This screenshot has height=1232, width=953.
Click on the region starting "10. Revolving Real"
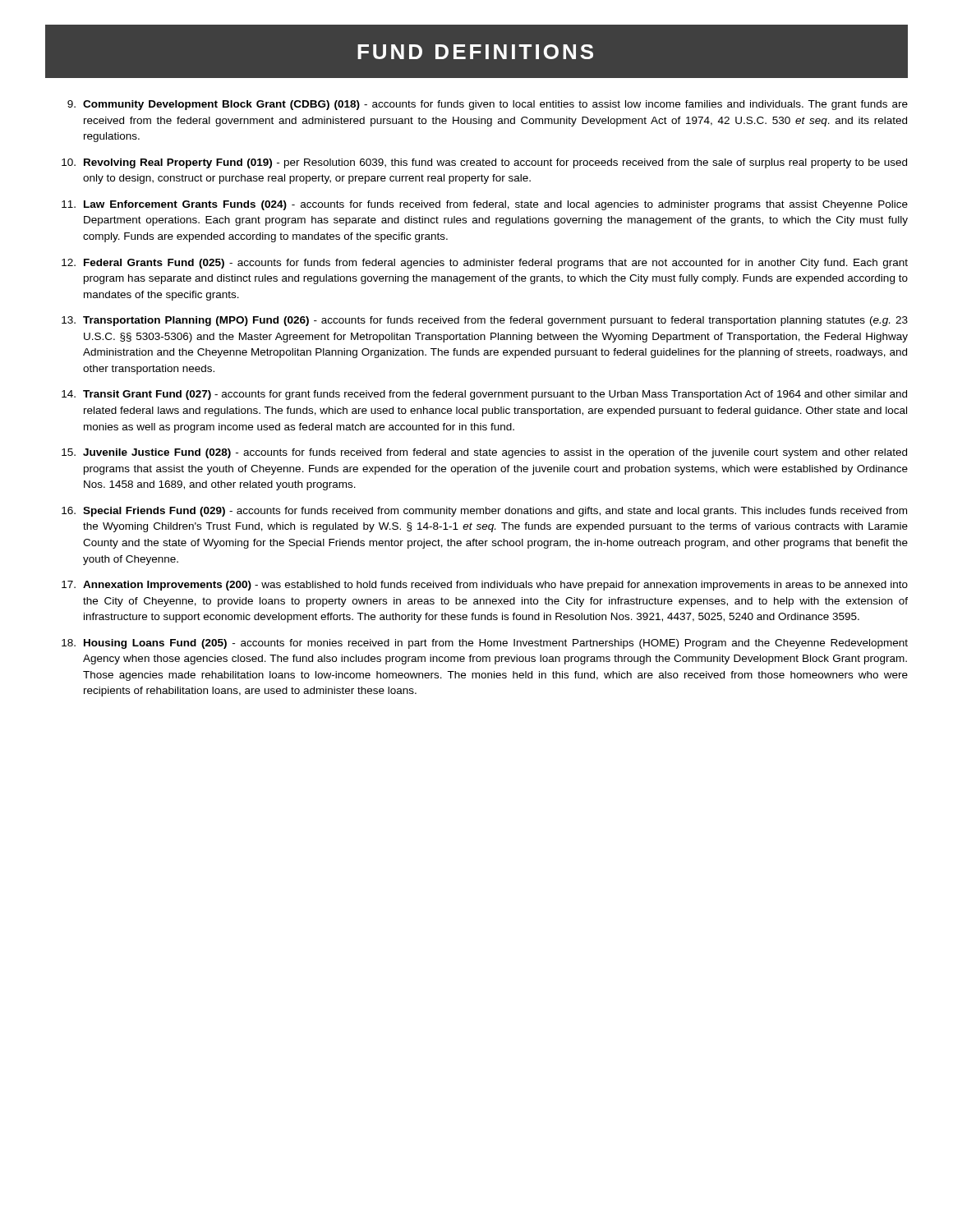476,170
